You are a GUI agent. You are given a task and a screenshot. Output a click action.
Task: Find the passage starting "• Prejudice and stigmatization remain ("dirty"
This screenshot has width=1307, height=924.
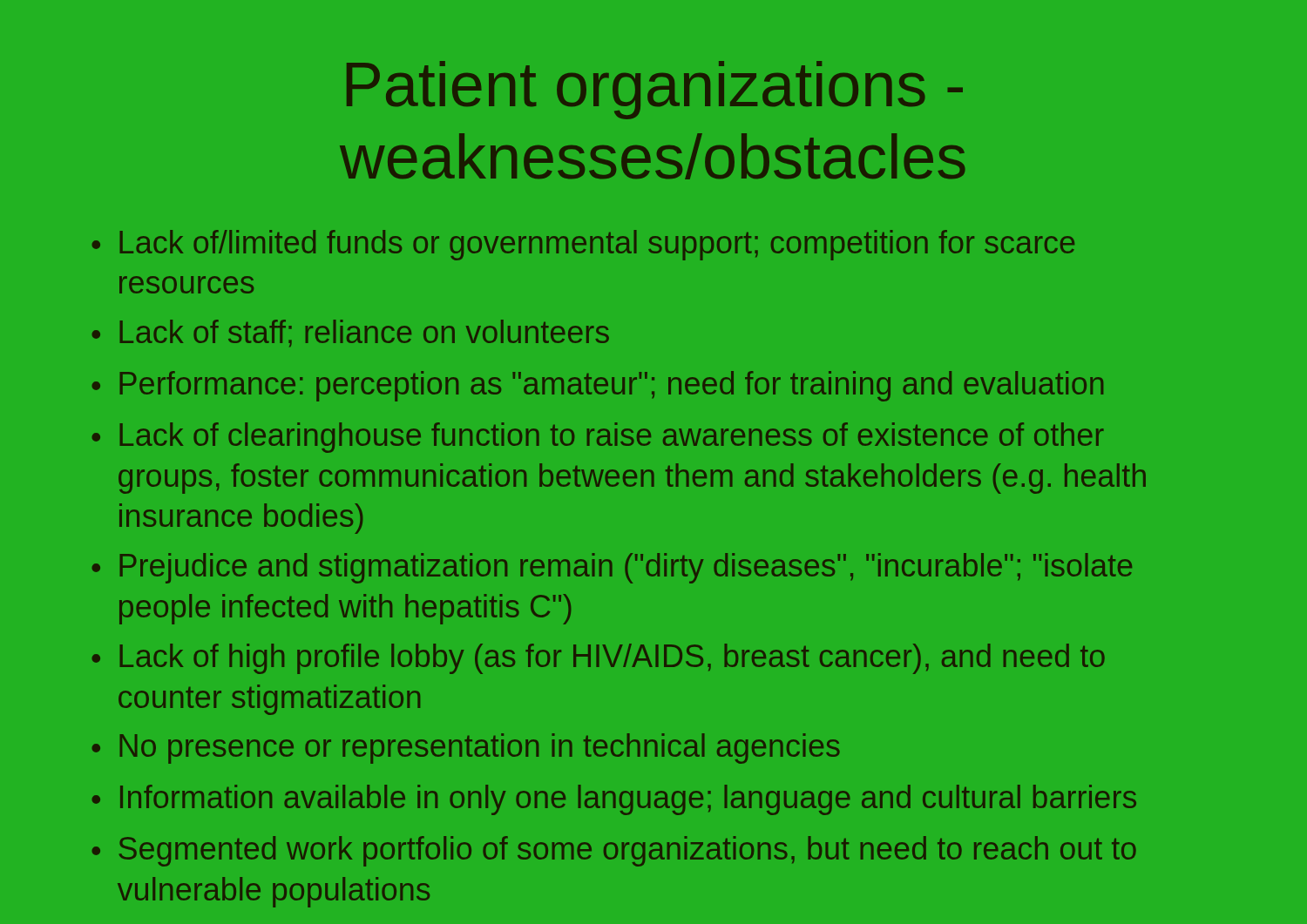[654, 587]
